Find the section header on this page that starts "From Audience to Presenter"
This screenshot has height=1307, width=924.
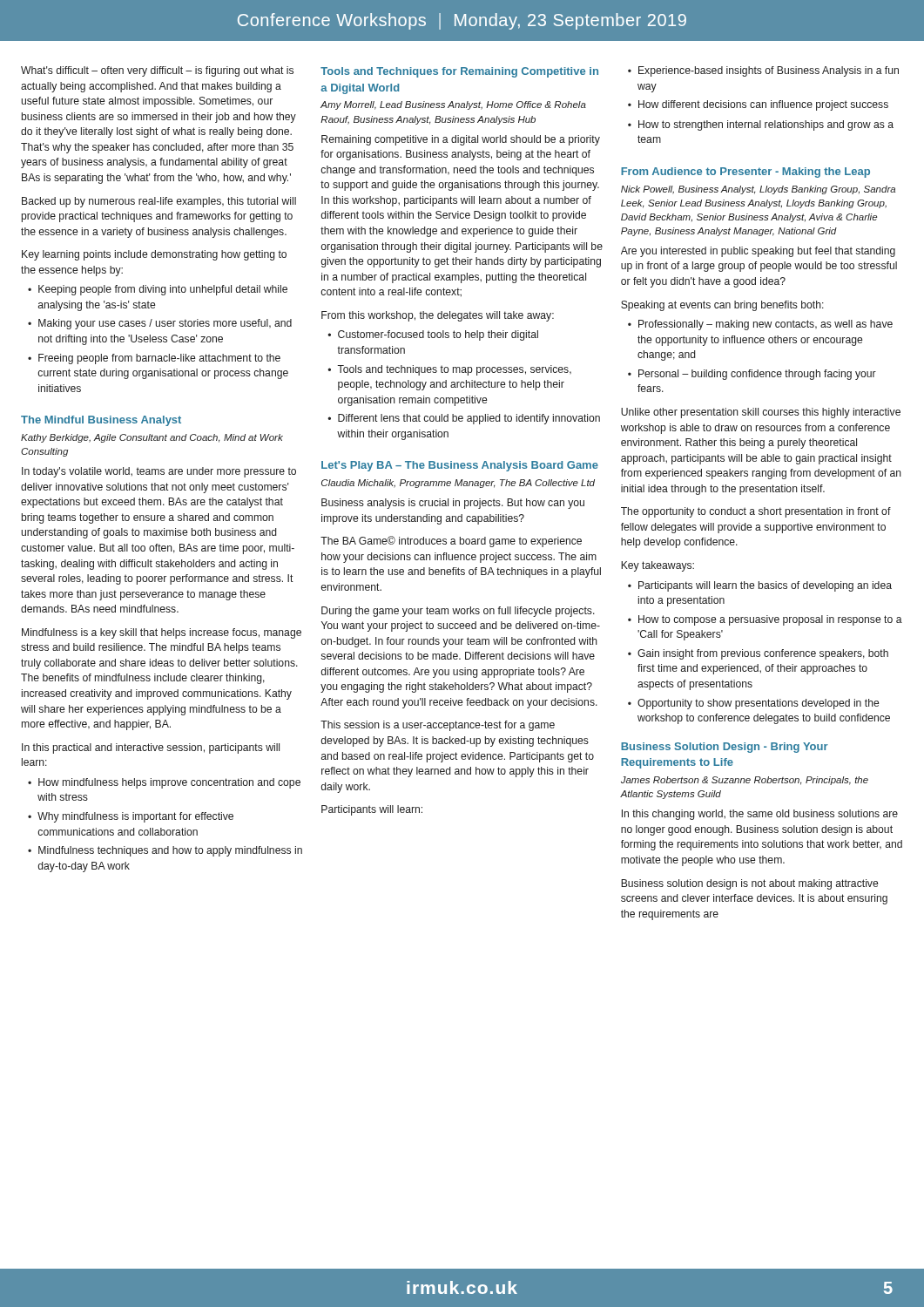coord(746,171)
